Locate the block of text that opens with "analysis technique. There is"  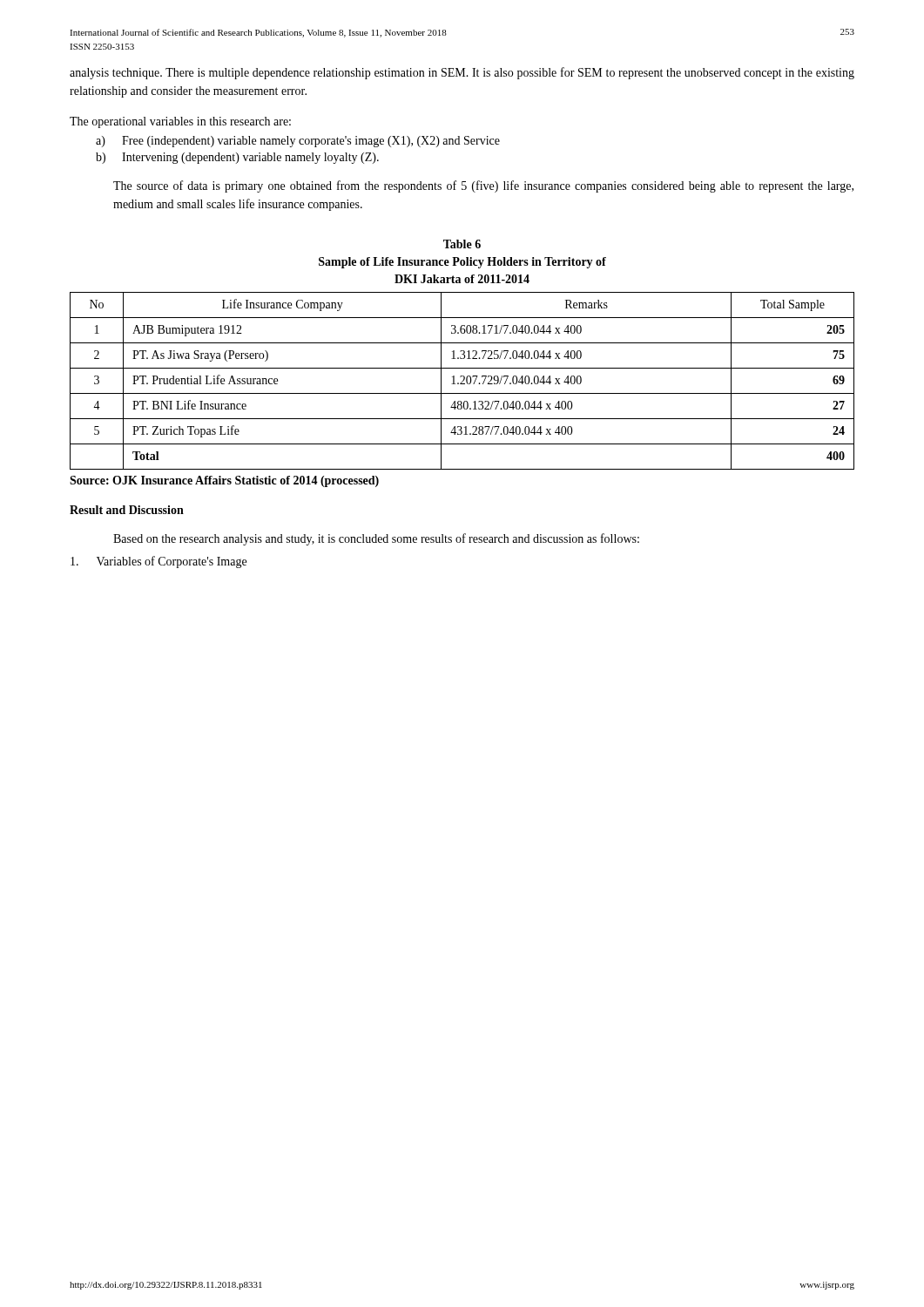pyautogui.click(x=462, y=82)
